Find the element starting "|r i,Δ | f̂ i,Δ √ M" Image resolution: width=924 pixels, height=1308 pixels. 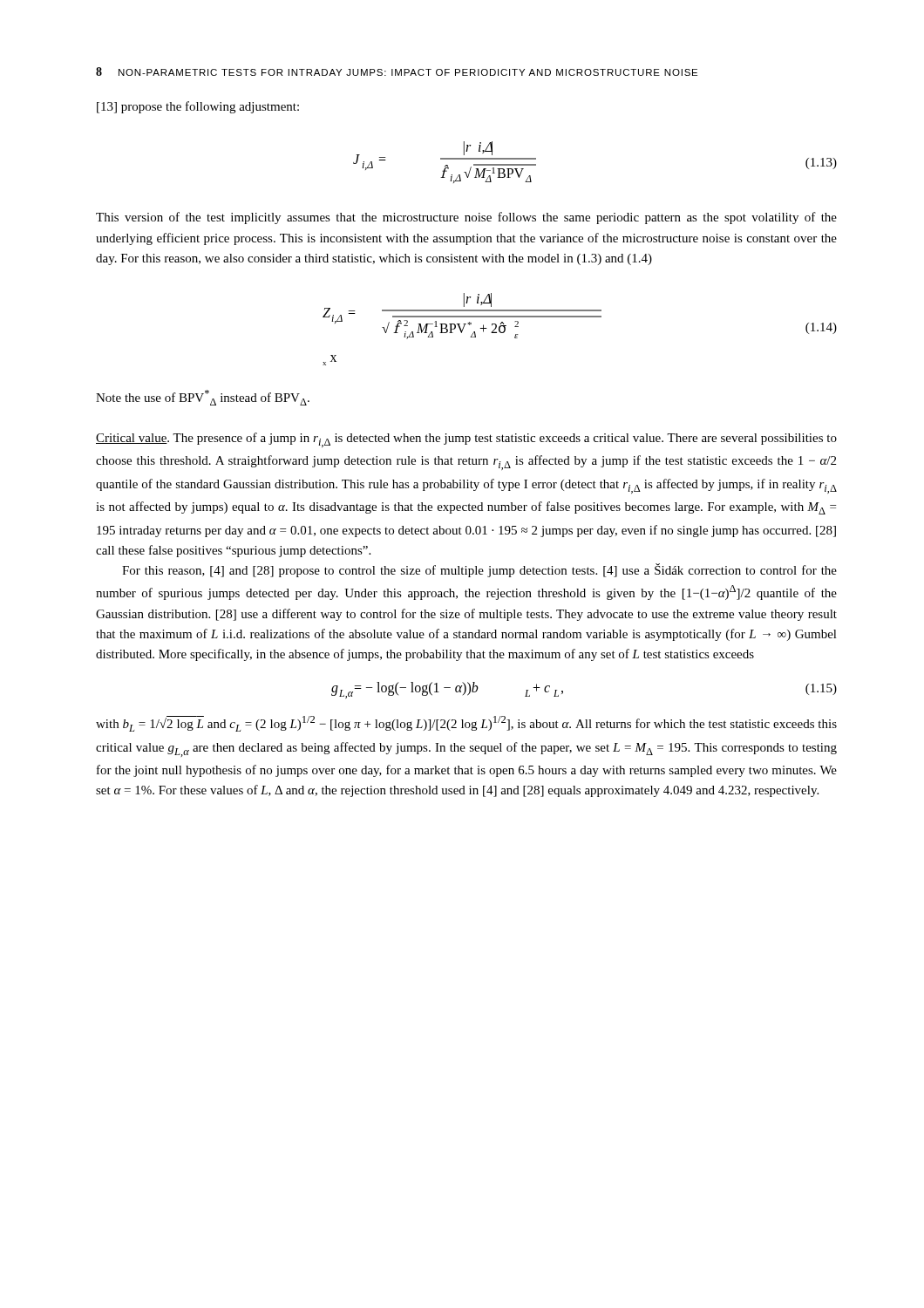[x=488, y=164]
